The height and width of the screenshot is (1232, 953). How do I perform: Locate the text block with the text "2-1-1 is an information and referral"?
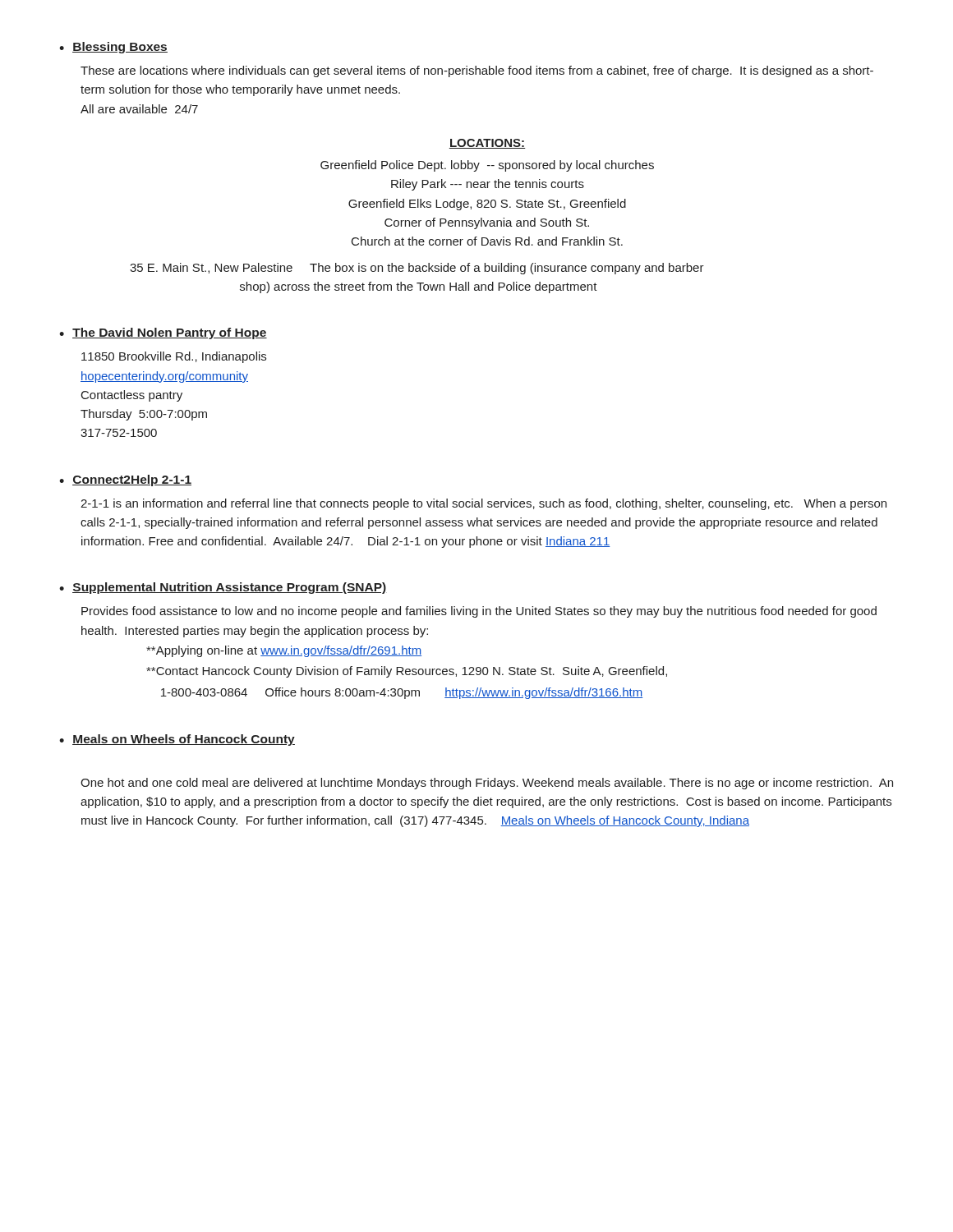click(x=484, y=522)
